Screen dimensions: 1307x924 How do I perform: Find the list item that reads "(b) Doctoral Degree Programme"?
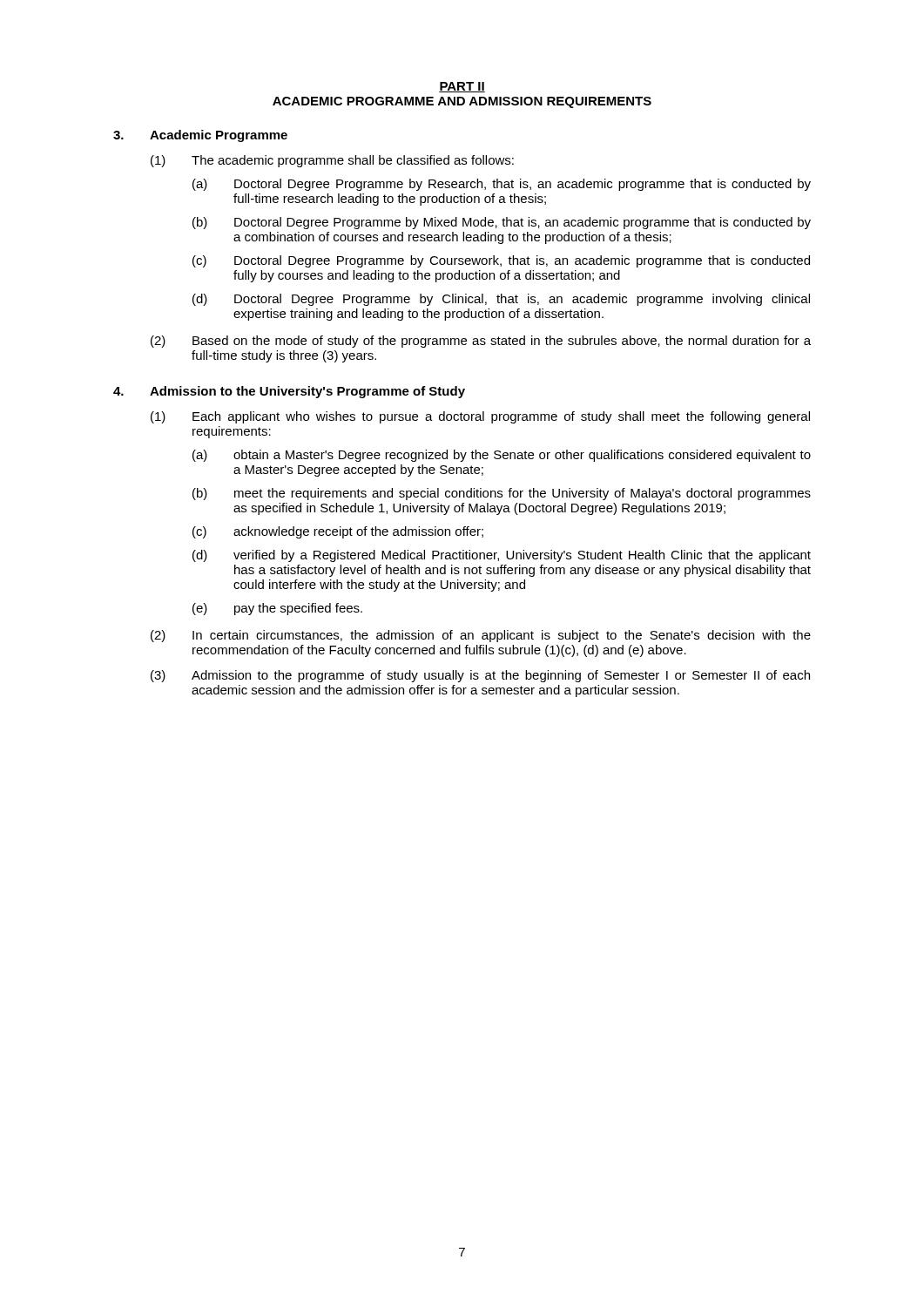[501, 229]
